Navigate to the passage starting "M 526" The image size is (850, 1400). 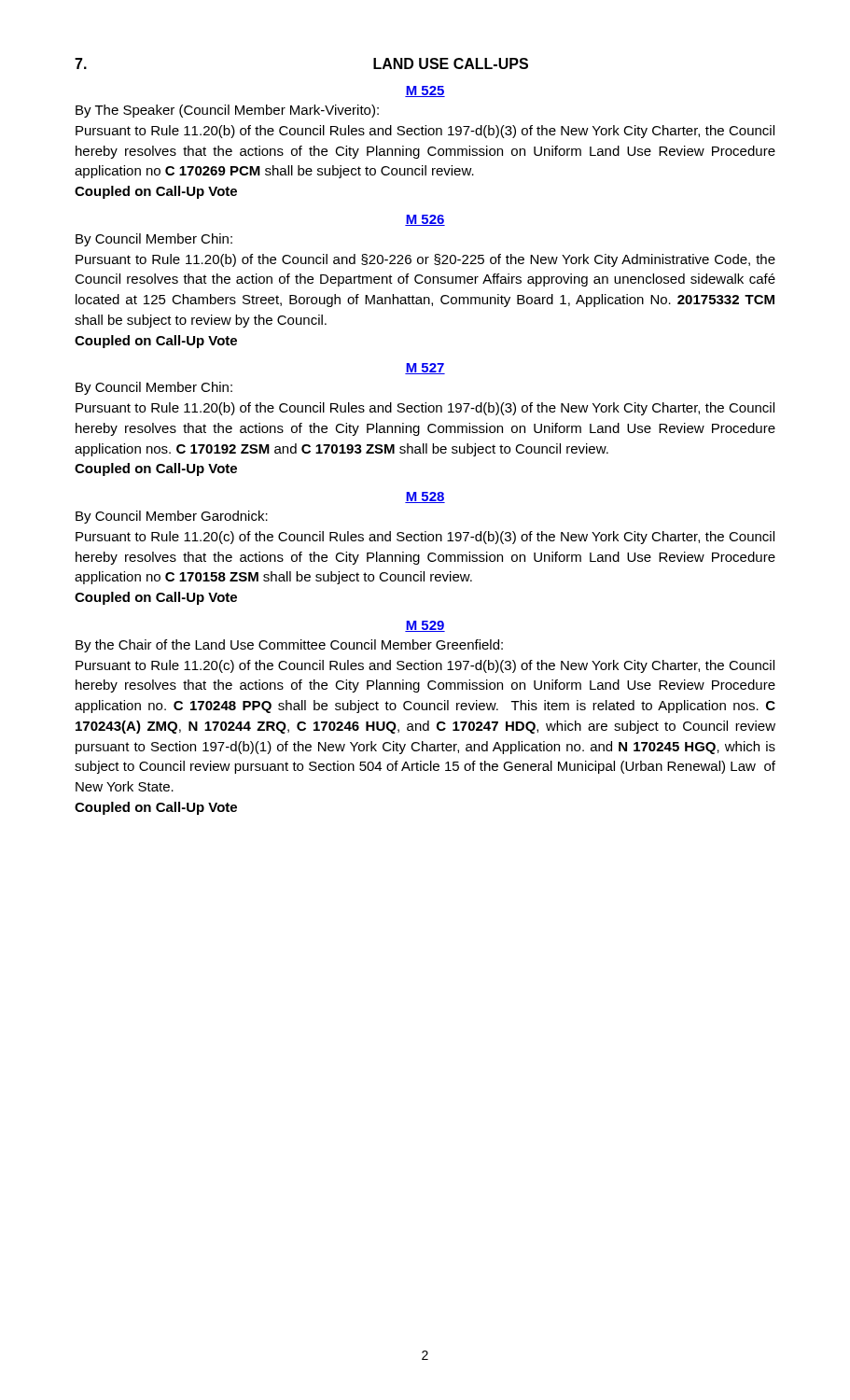click(x=425, y=219)
